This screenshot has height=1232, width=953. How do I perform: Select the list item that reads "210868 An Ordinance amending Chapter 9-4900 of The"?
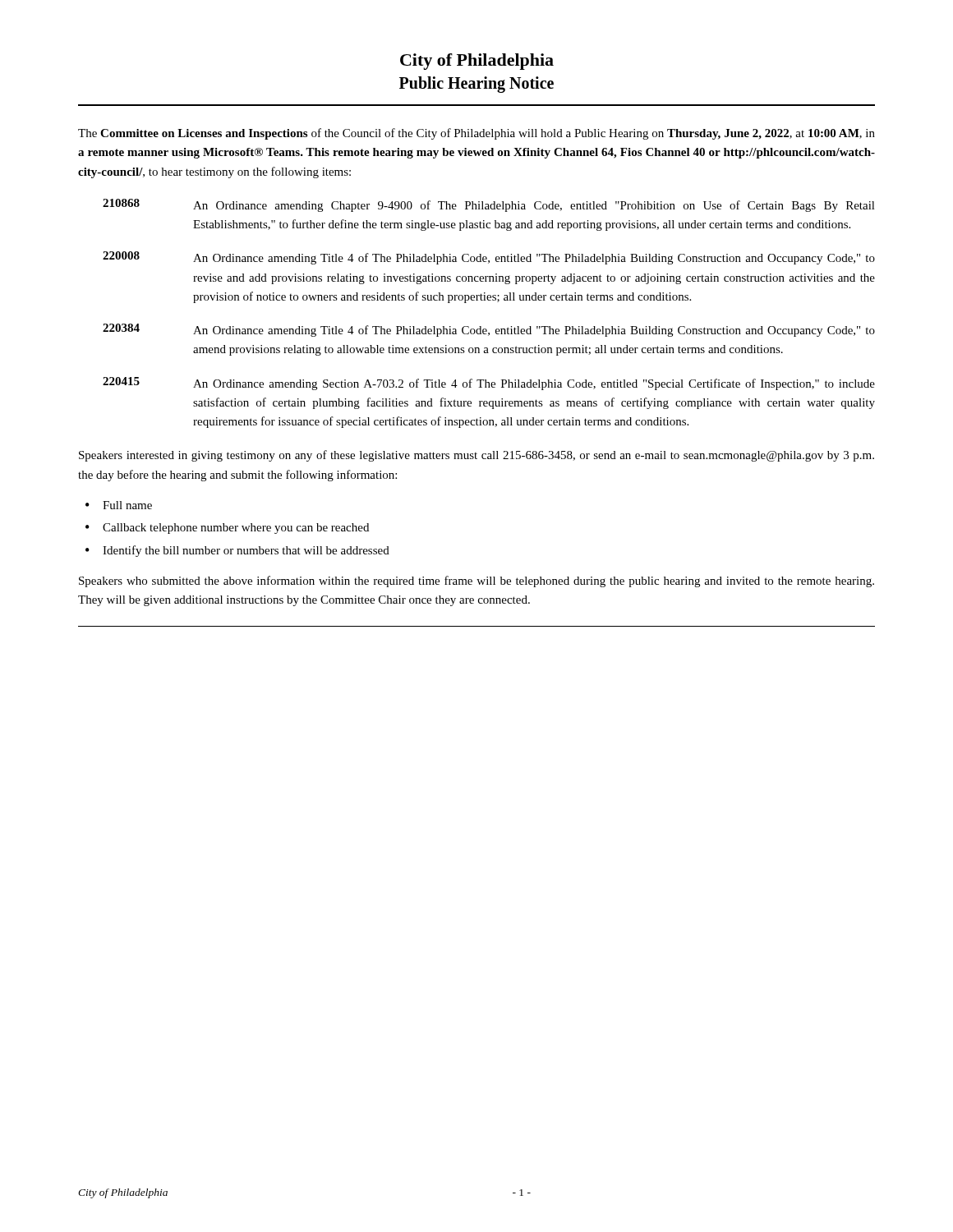pyautogui.click(x=476, y=215)
